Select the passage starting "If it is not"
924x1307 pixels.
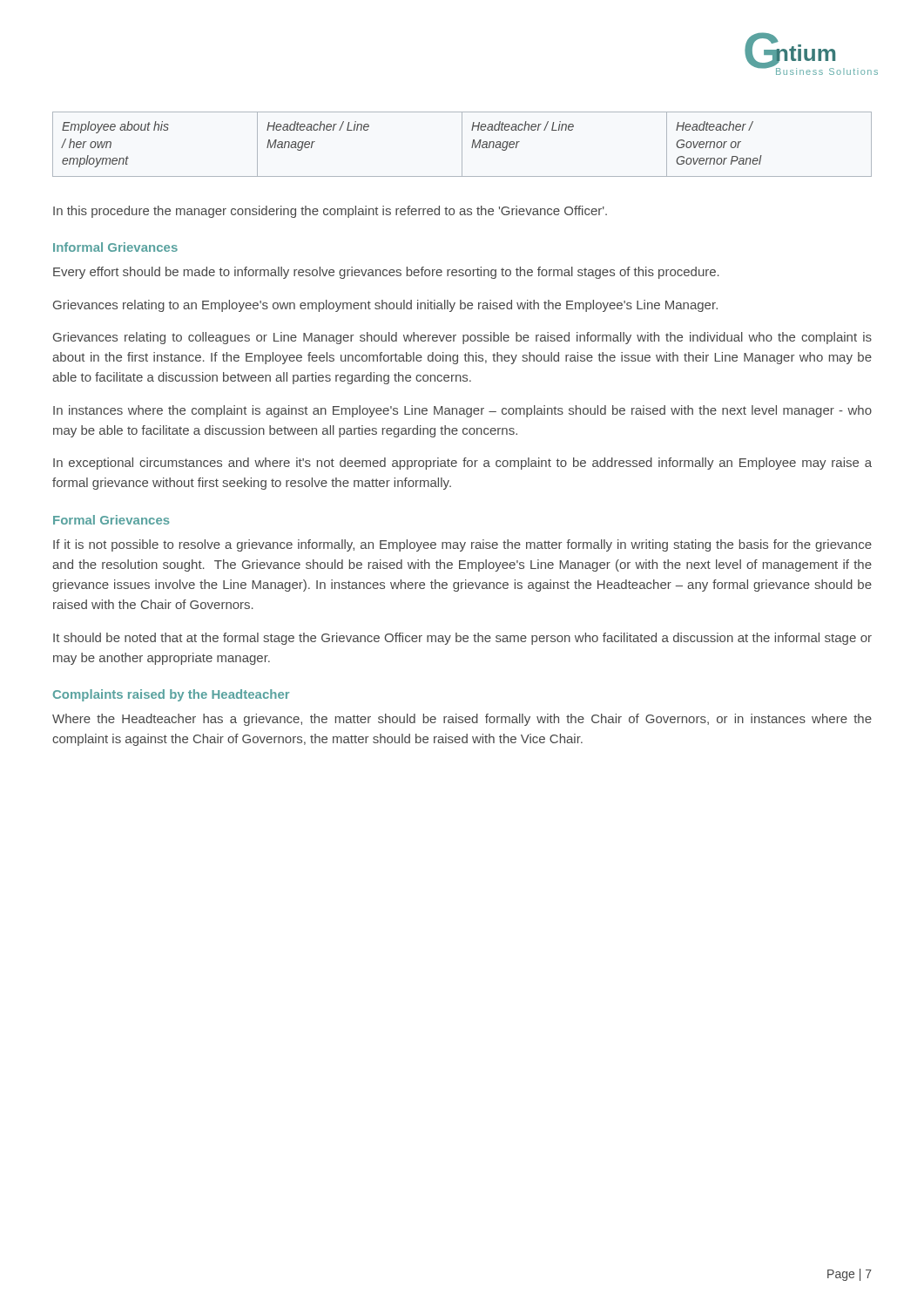coord(462,574)
